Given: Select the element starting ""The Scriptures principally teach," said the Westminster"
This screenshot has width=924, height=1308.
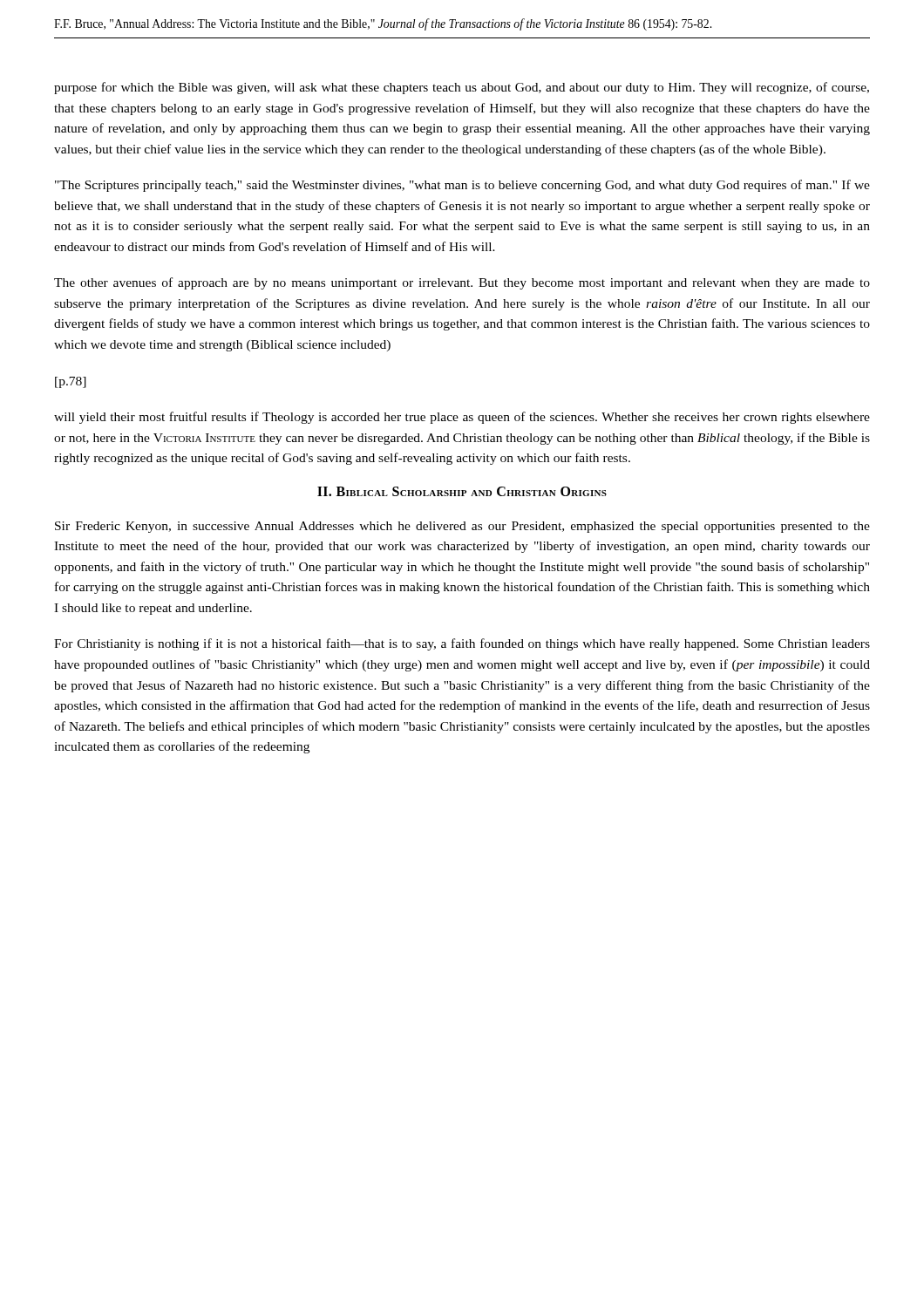Looking at the screenshot, I should pos(462,215).
